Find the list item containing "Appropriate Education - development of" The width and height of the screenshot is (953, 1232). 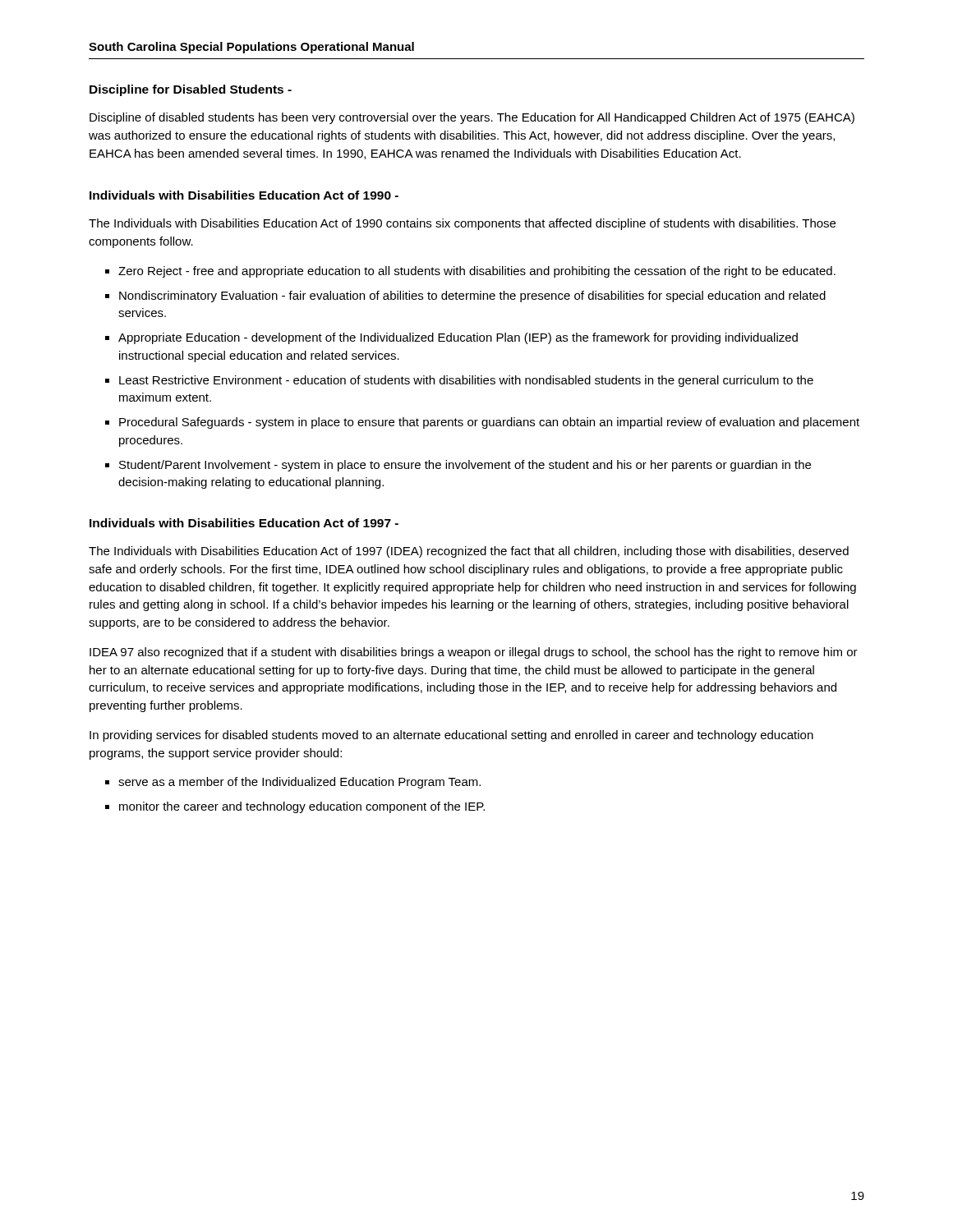tap(458, 346)
